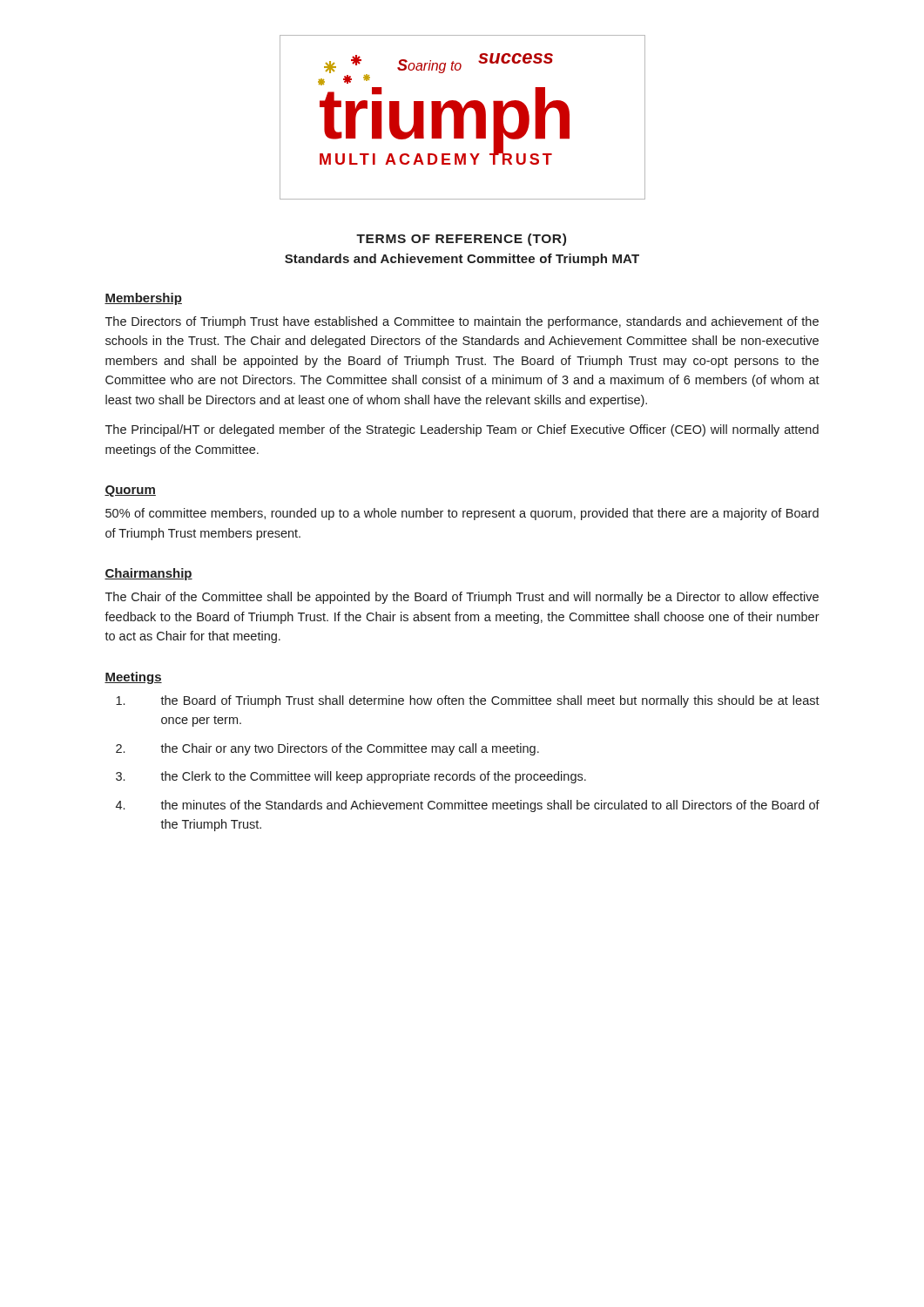The width and height of the screenshot is (924, 1307).
Task: Click on the text block containing "The Principal/HT or"
Action: click(462, 440)
